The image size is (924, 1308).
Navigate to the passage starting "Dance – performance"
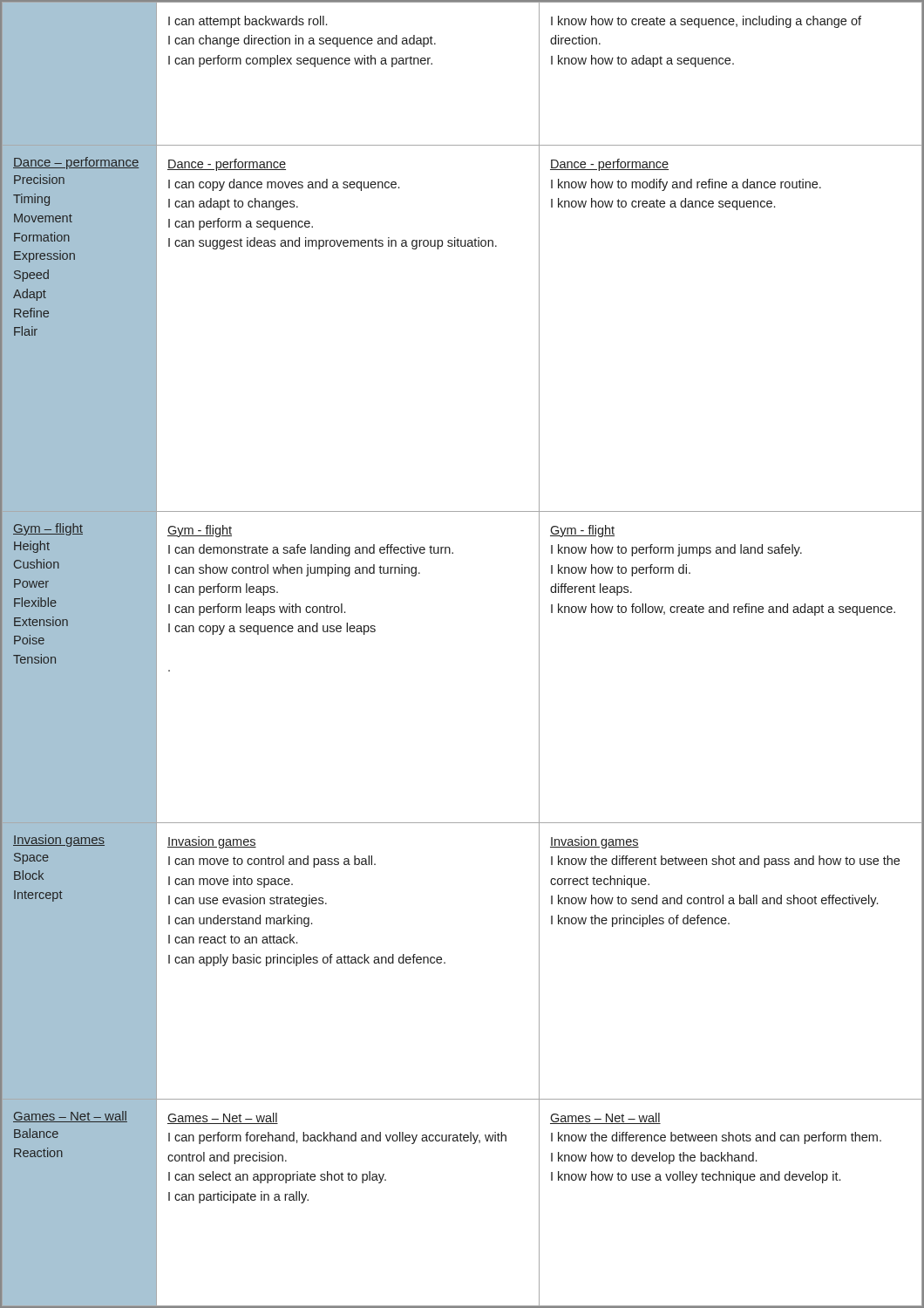[x=79, y=248]
